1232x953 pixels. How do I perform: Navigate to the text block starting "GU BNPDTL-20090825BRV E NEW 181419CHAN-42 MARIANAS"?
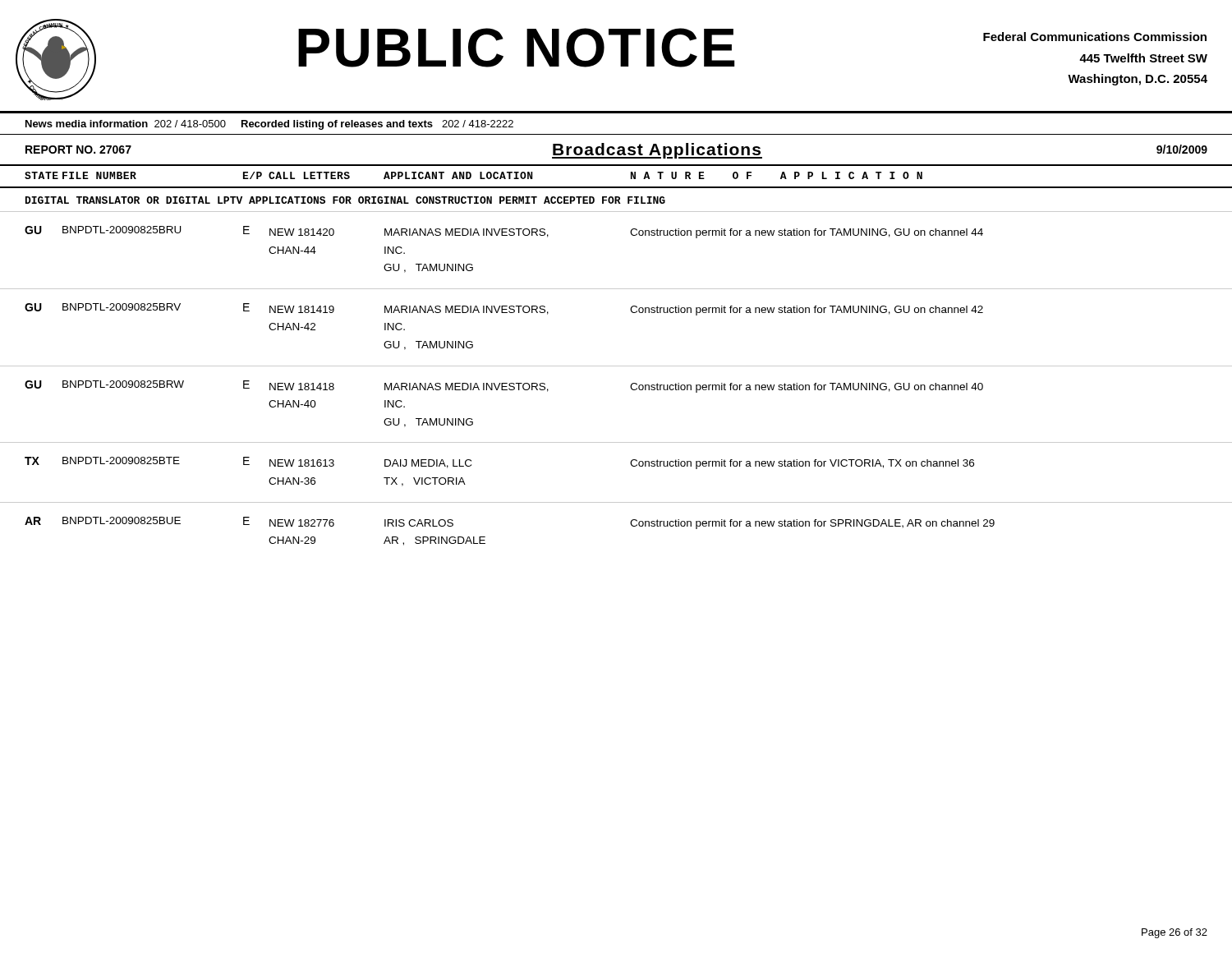(x=504, y=309)
